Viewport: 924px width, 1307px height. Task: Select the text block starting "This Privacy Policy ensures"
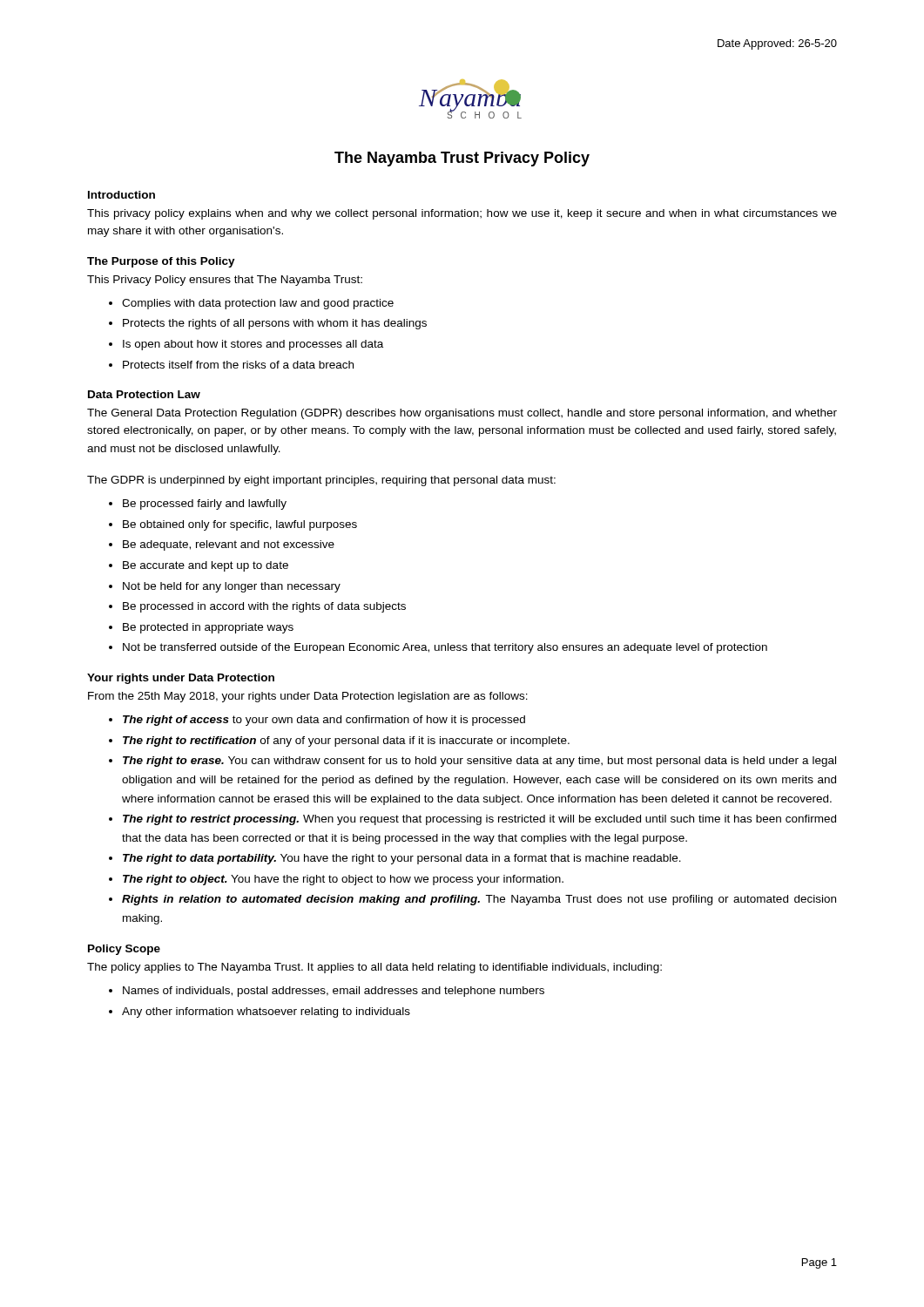225,279
